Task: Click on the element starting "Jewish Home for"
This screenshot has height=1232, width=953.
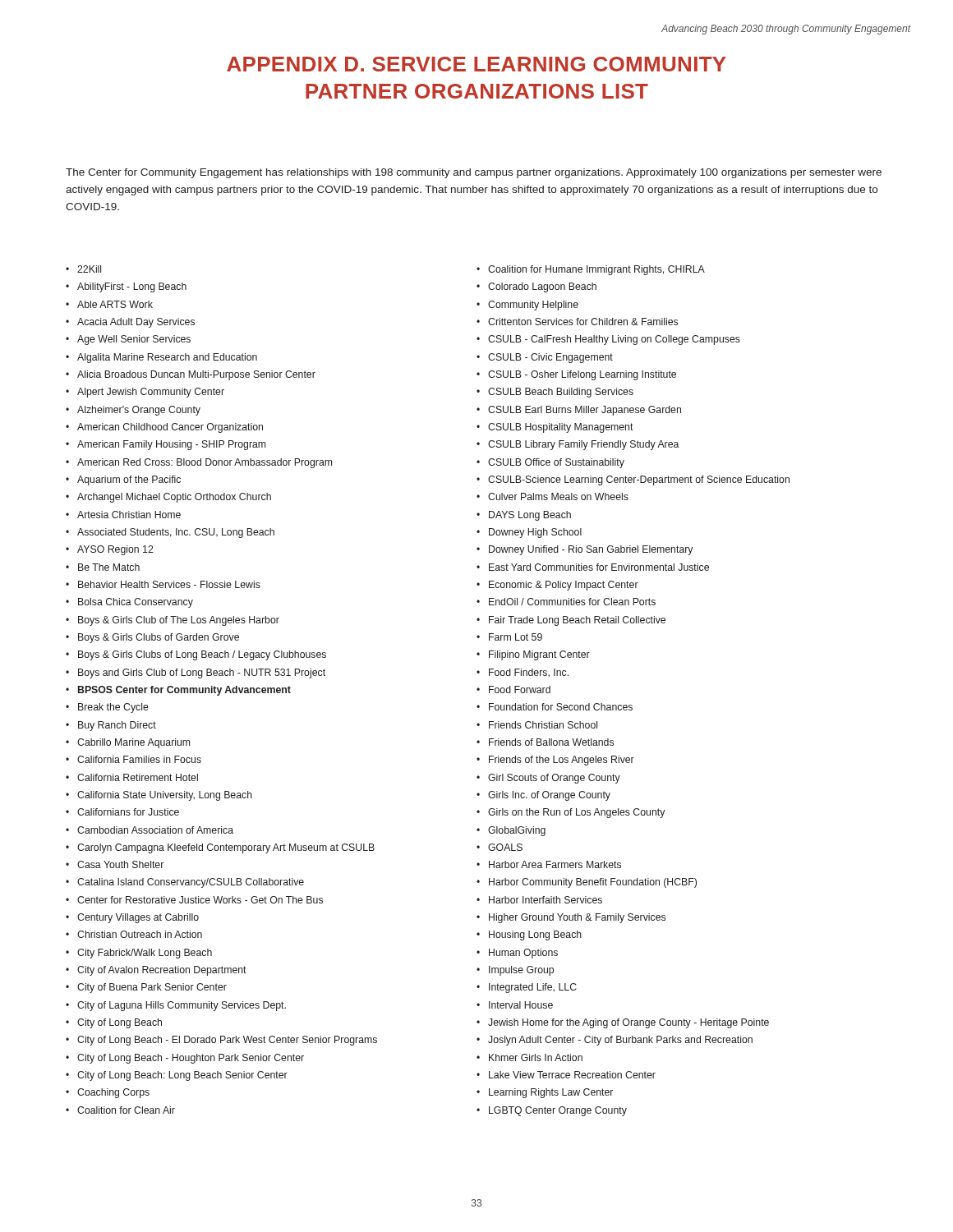Action: [629, 1023]
